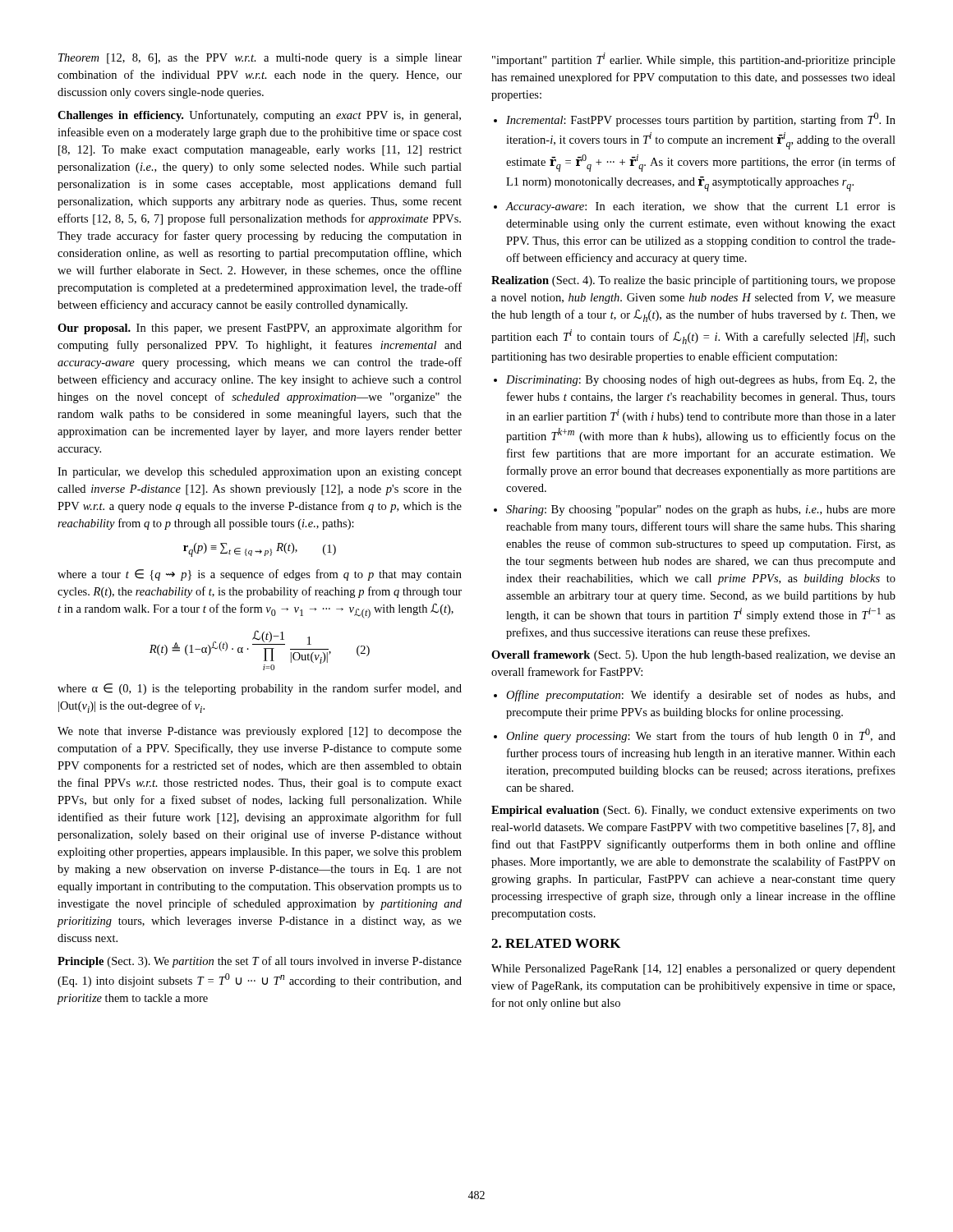This screenshot has width=953, height=1232.
Task: Find the list item that says "Online query processing: We start from the"
Action: [701, 760]
